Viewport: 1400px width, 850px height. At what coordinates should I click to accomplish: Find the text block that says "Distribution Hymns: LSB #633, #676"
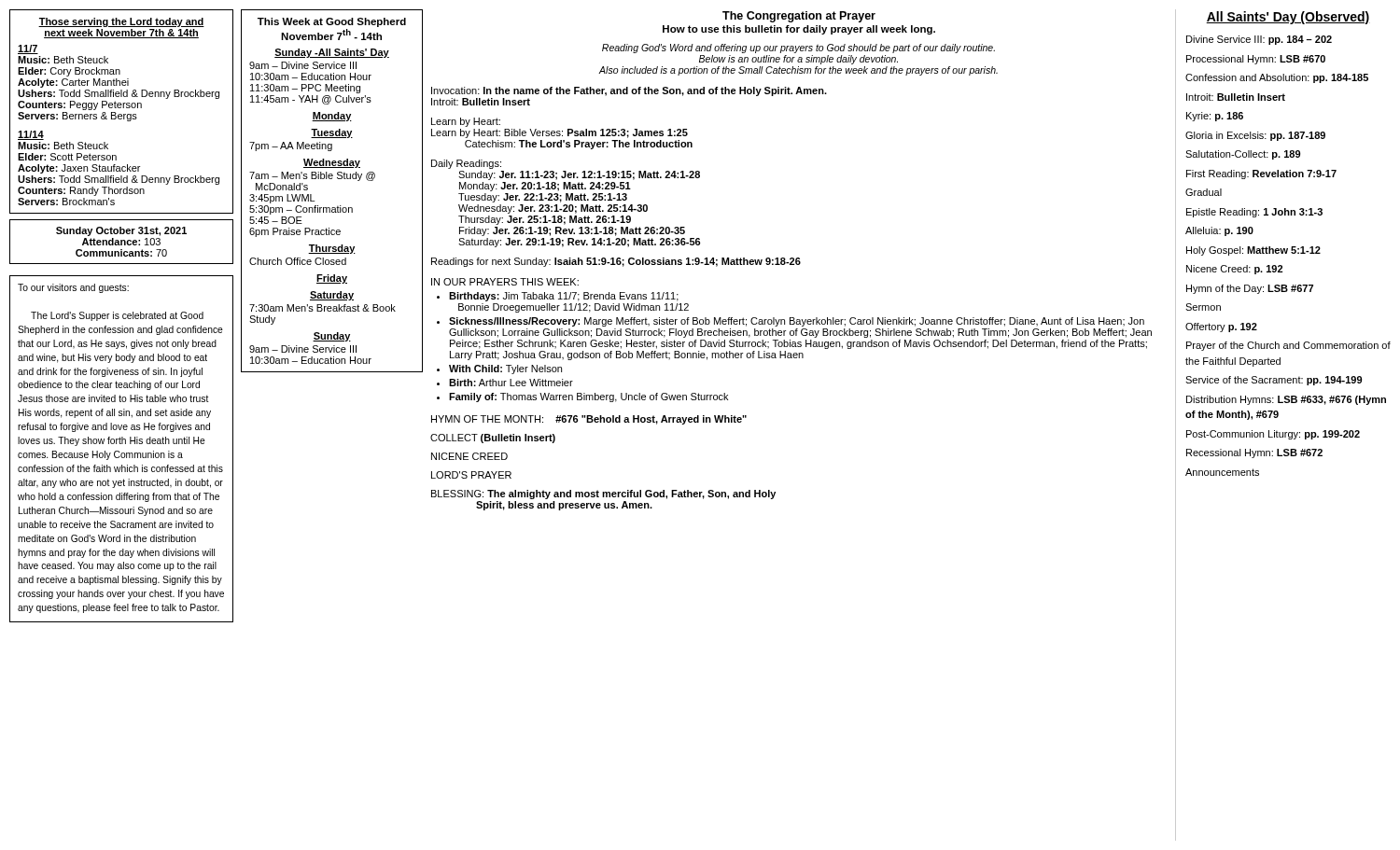(x=1286, y=407)
